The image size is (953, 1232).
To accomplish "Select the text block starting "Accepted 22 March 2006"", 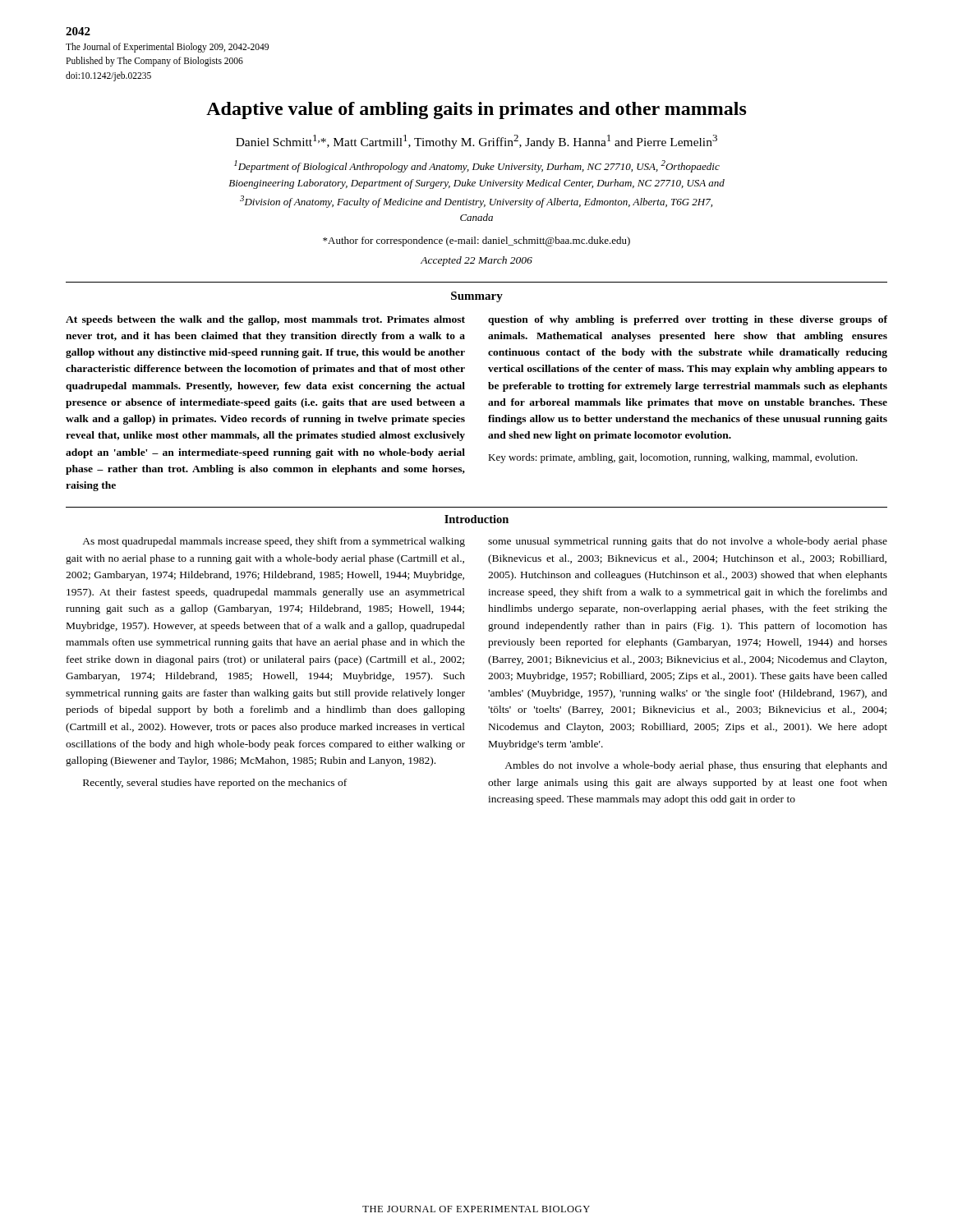I will [x=476, y=260].
